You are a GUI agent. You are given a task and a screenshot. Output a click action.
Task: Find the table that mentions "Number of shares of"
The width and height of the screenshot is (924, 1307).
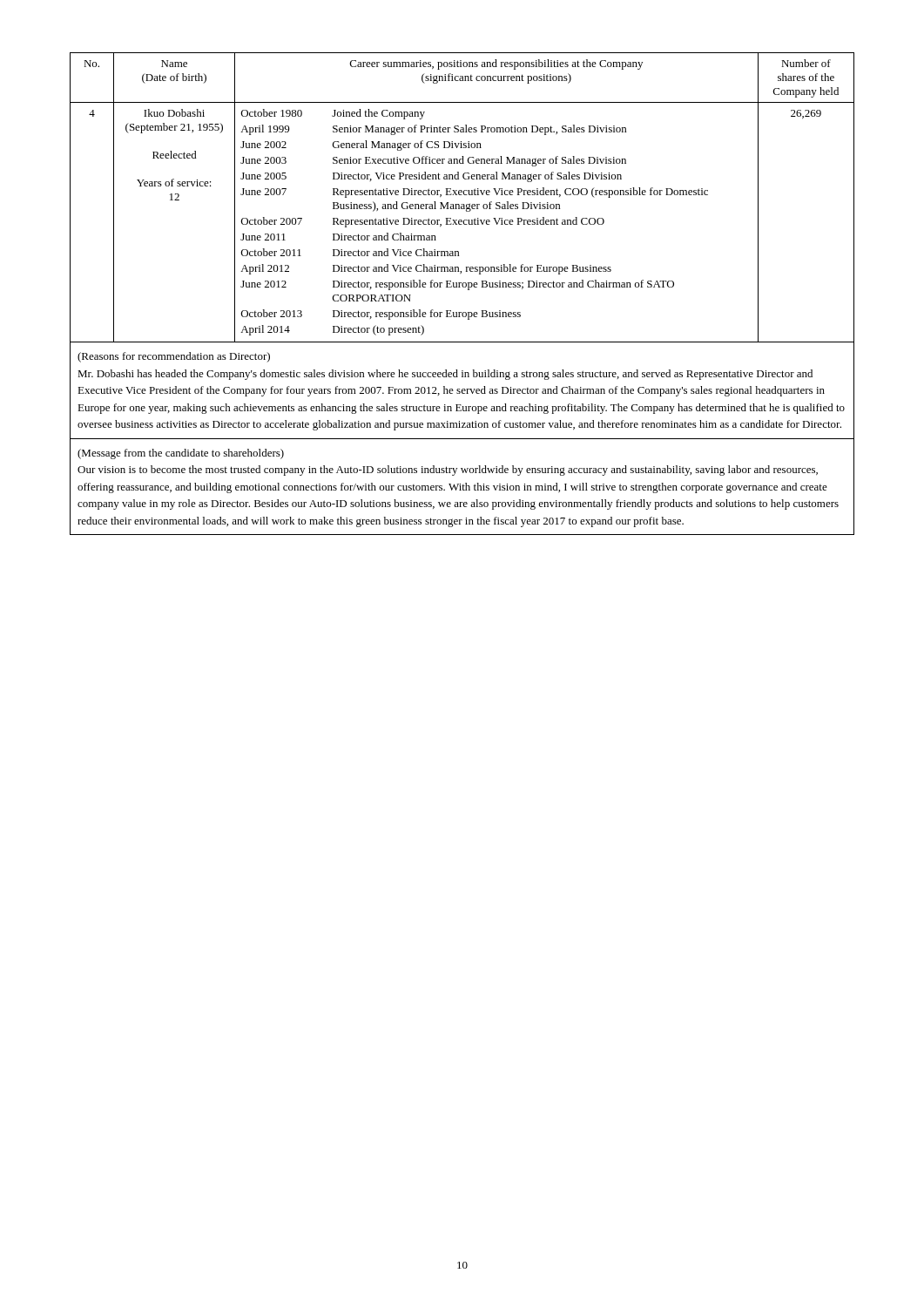(x=462, y=197)
